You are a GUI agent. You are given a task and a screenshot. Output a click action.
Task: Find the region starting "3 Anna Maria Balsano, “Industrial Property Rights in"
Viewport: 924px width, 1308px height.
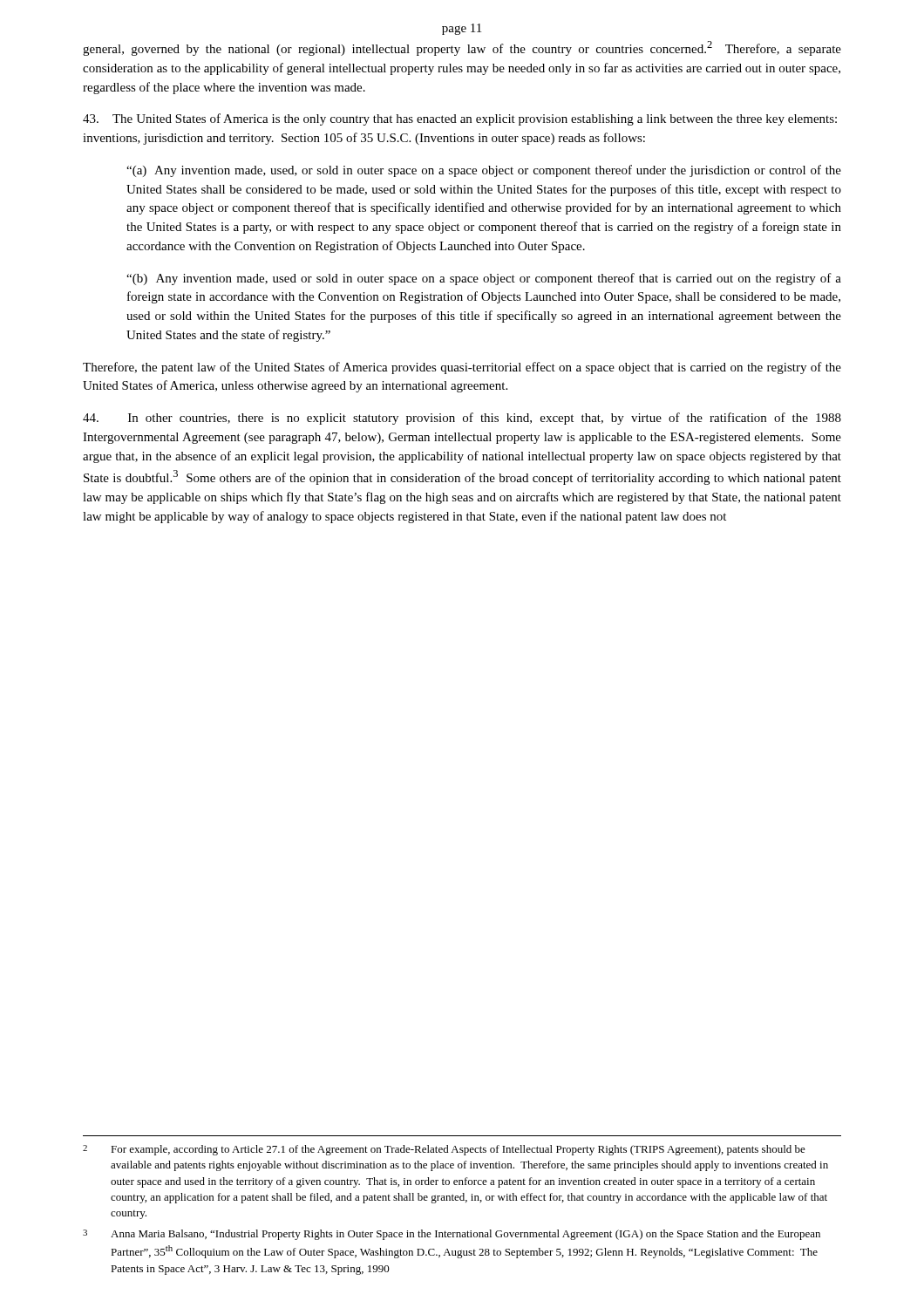point(452,1250)
